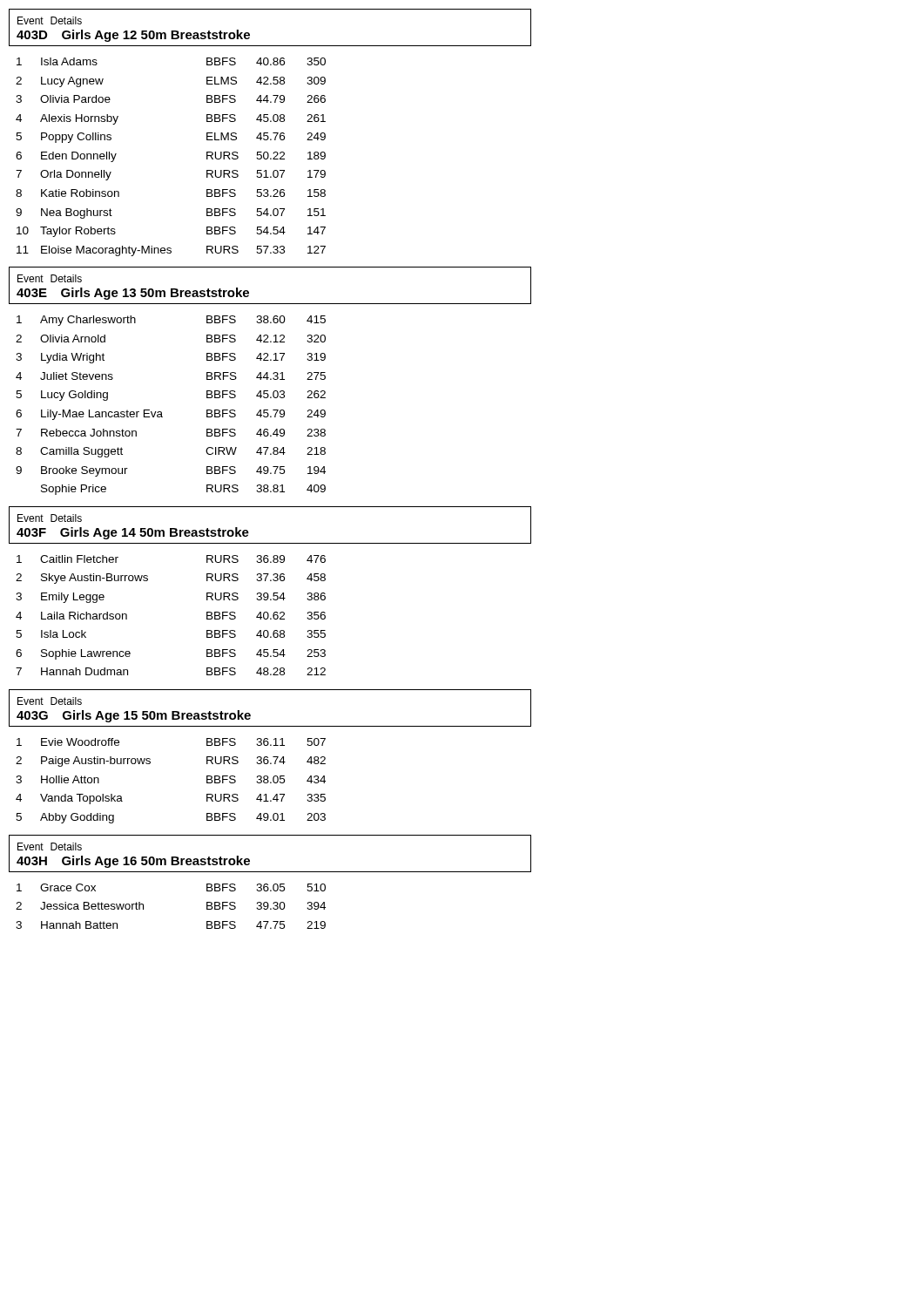This screenshot has height=1307, width=924.
Task: Locate the table with the text "1Grace CoxBBFS36.05510 2Jessica"
Action: point(270,906)
